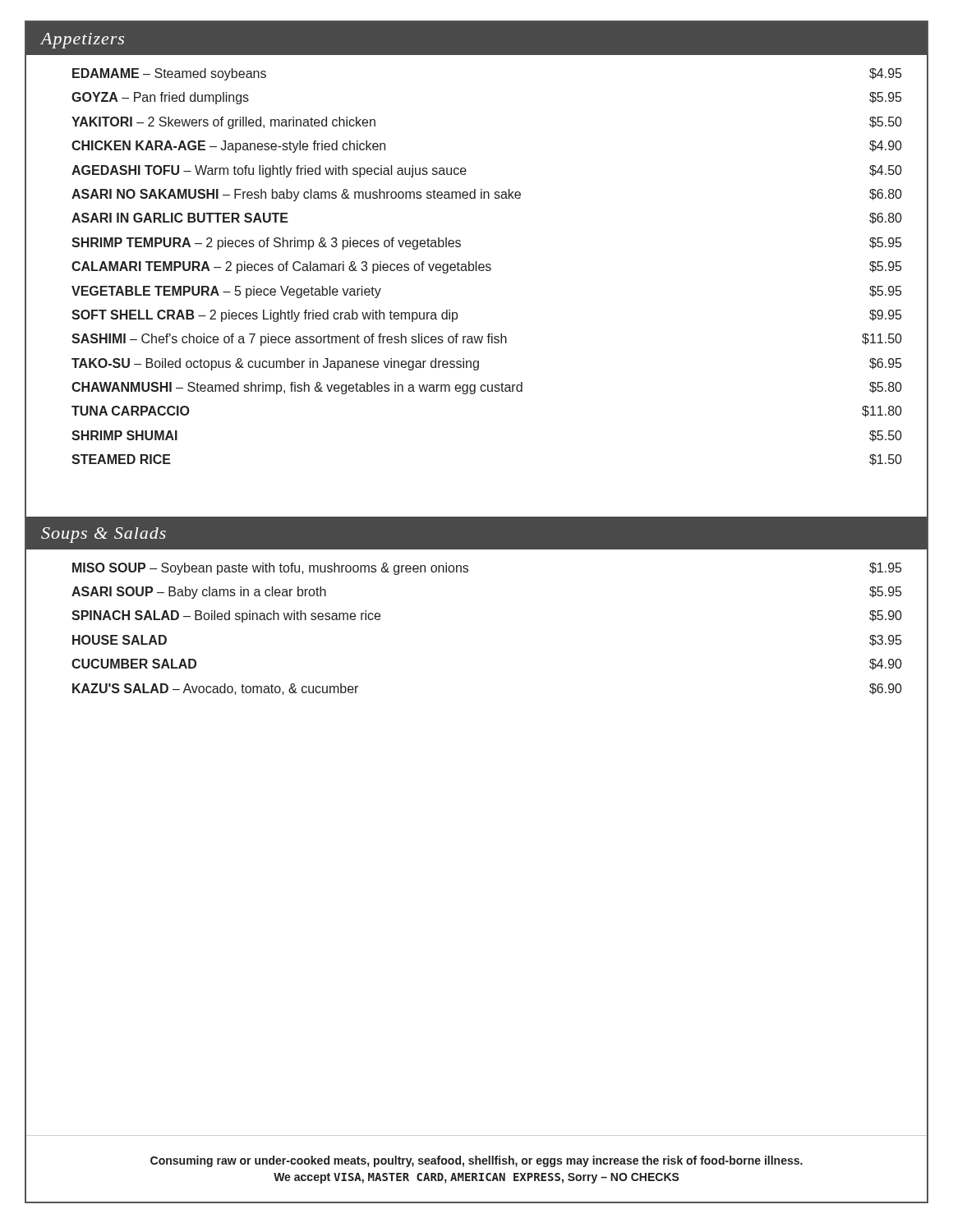Select the list item that reads "SPINACH SALAD – Boiled"
The height and width of the screenshot is (1232, 953).
tap(226, 615)
